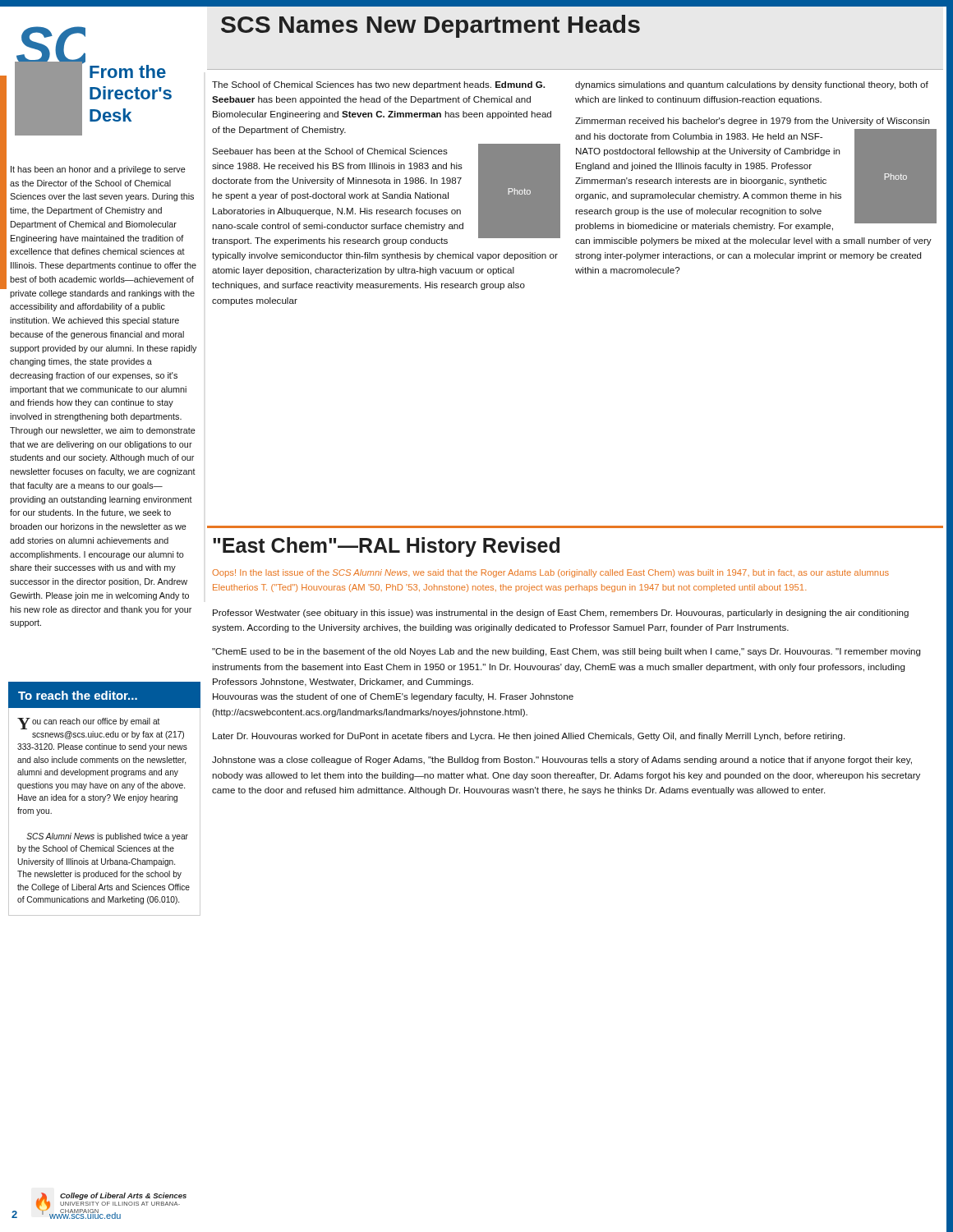Locate the region starting "It has been an honor and a"

click(x=103, y=396)
